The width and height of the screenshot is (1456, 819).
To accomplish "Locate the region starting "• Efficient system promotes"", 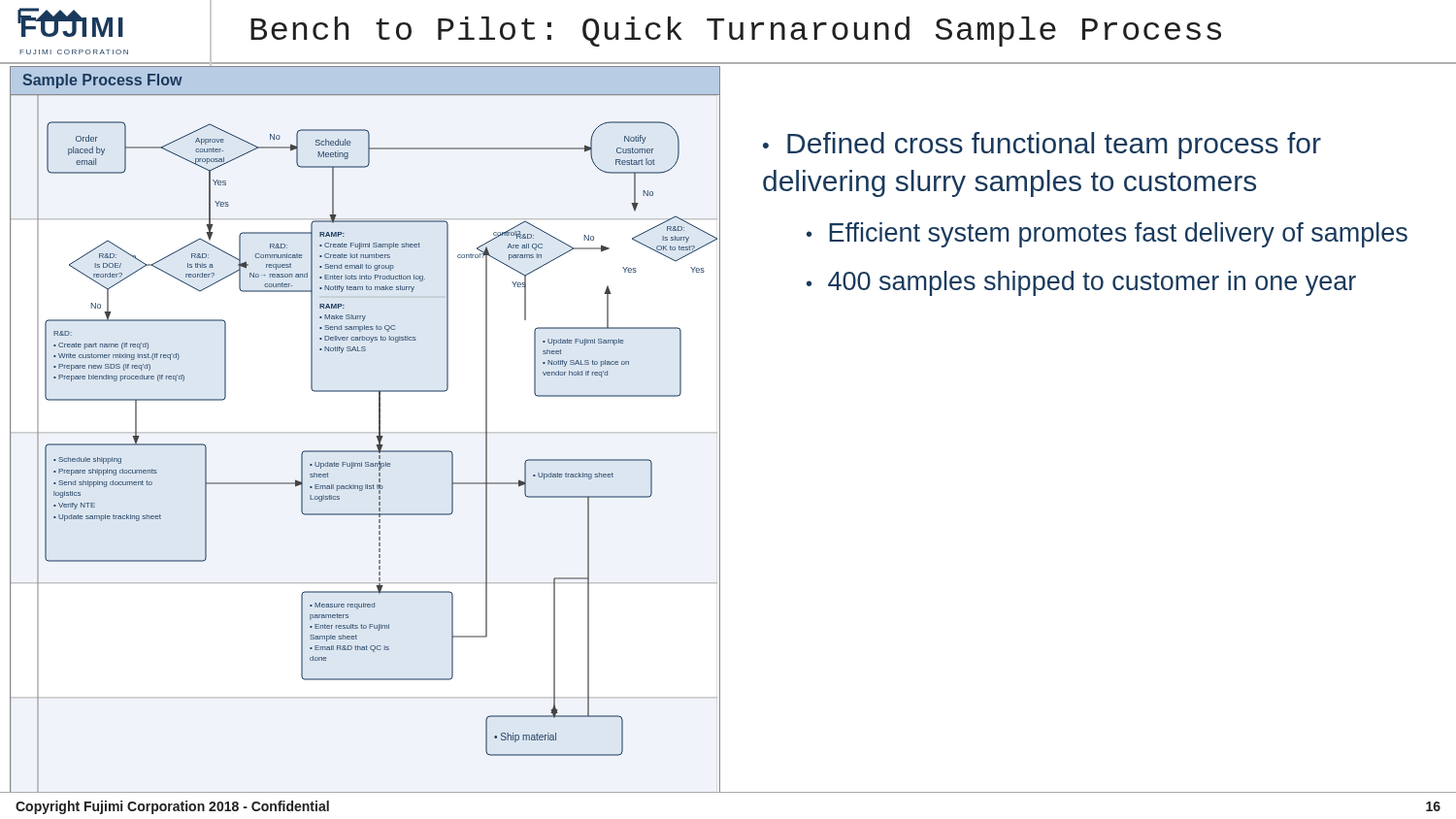I will [1107, 233].
